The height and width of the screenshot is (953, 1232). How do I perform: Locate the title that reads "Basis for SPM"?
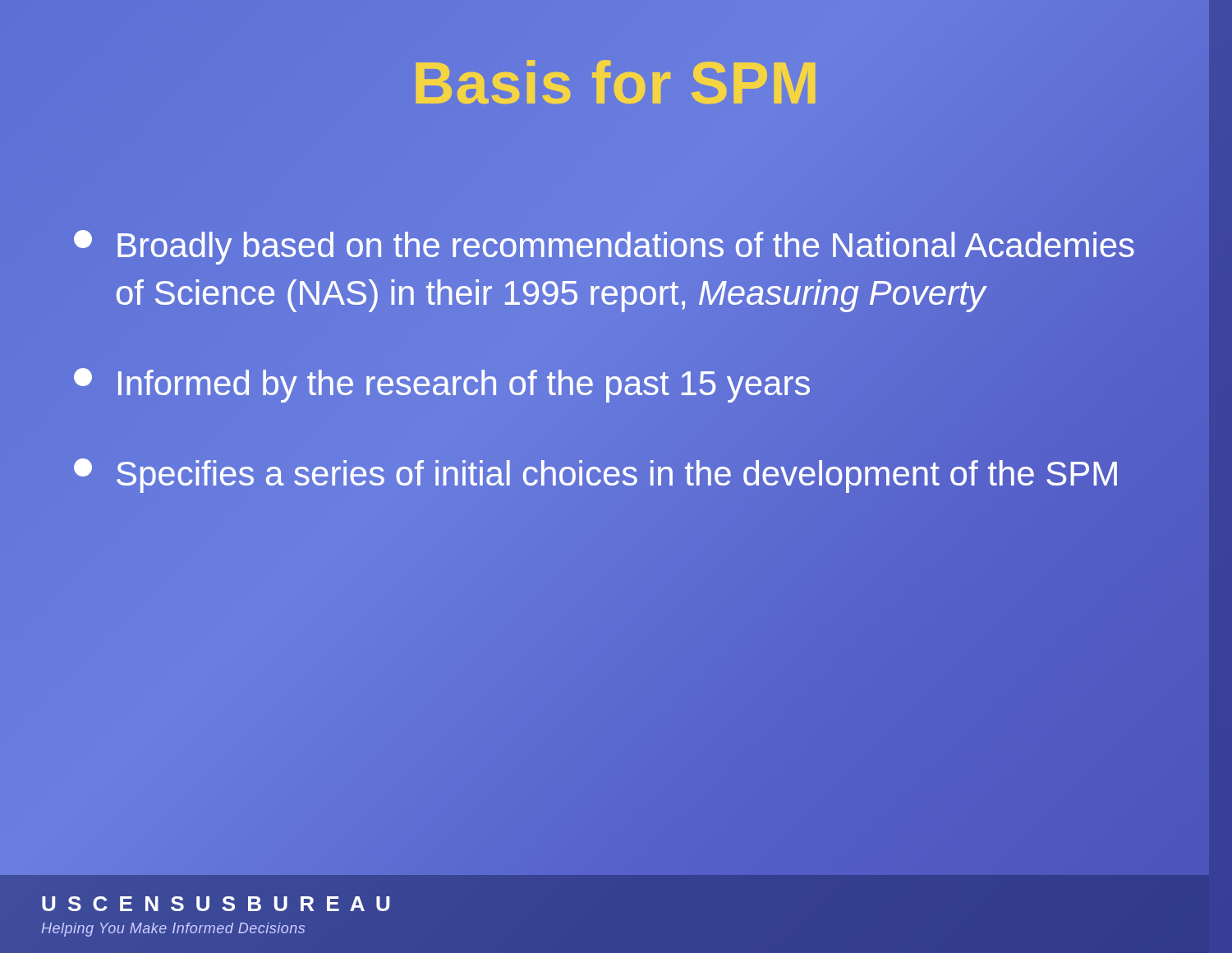coord(616,83)
